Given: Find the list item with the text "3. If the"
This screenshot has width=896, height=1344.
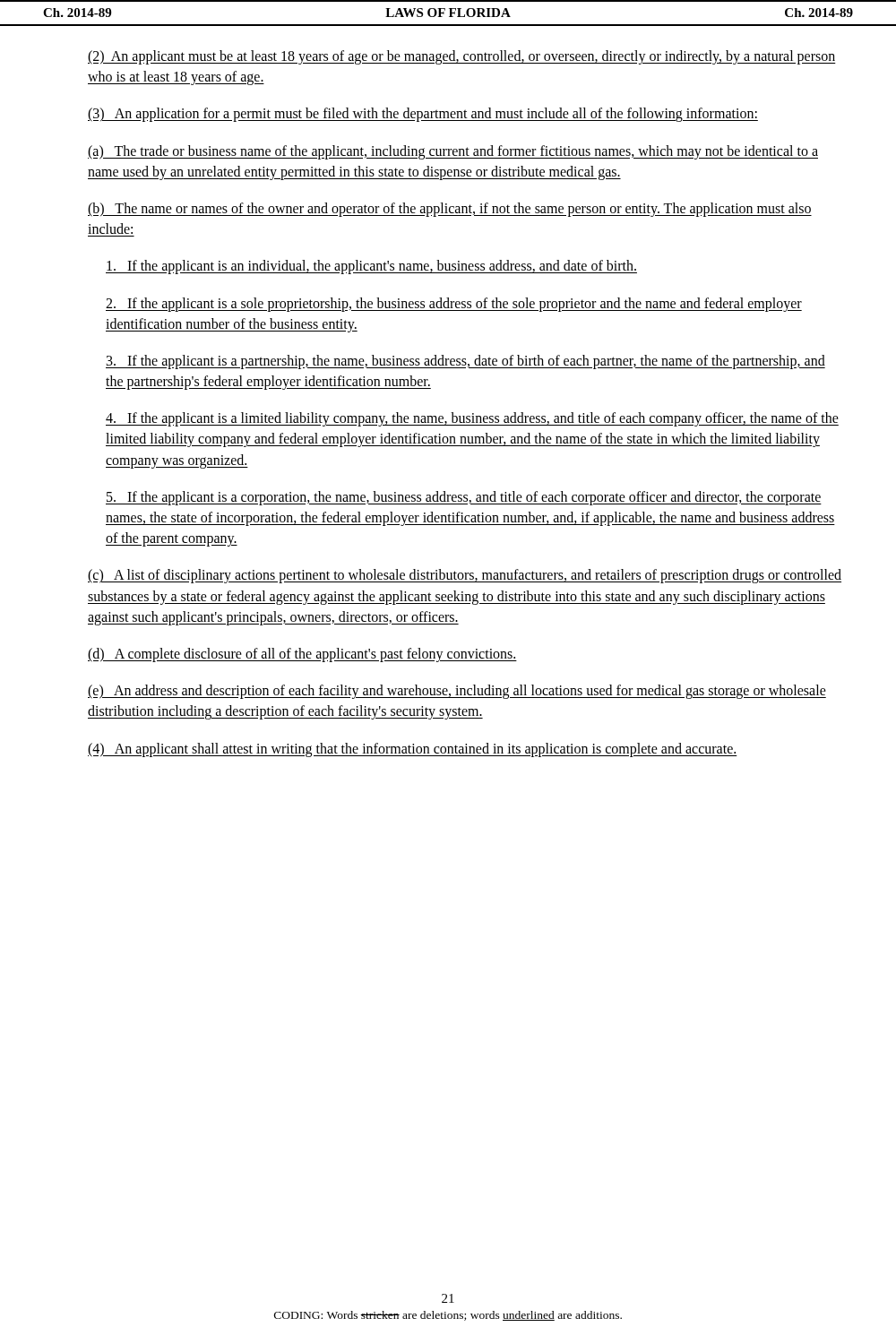Looking at the screenshot, I should click(x=465, y=371).
